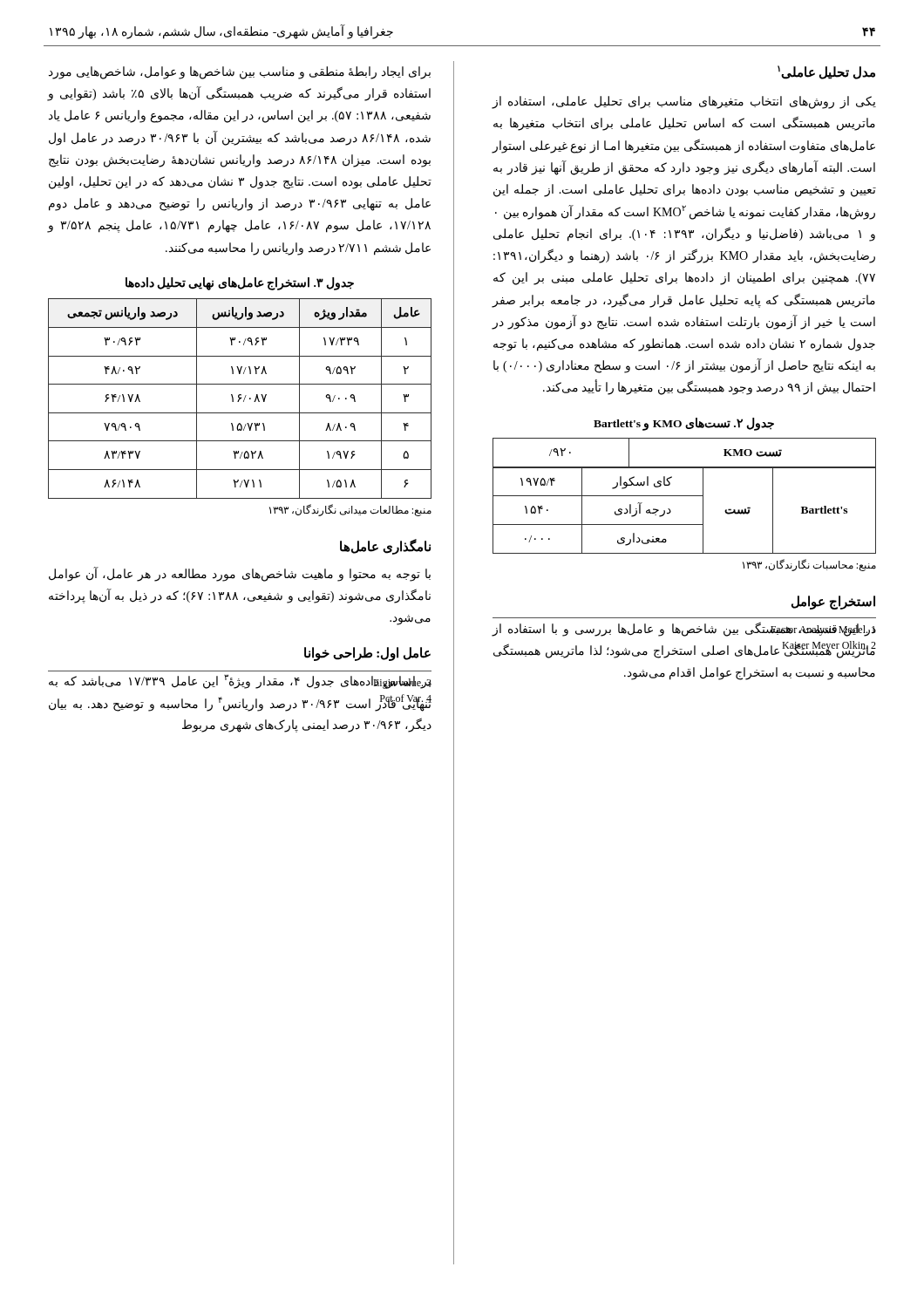Screen dimensions: 1308x924
Task: Navigate to the element starting "1 .Factor Analysis Model"
Action: coord(823,638)
